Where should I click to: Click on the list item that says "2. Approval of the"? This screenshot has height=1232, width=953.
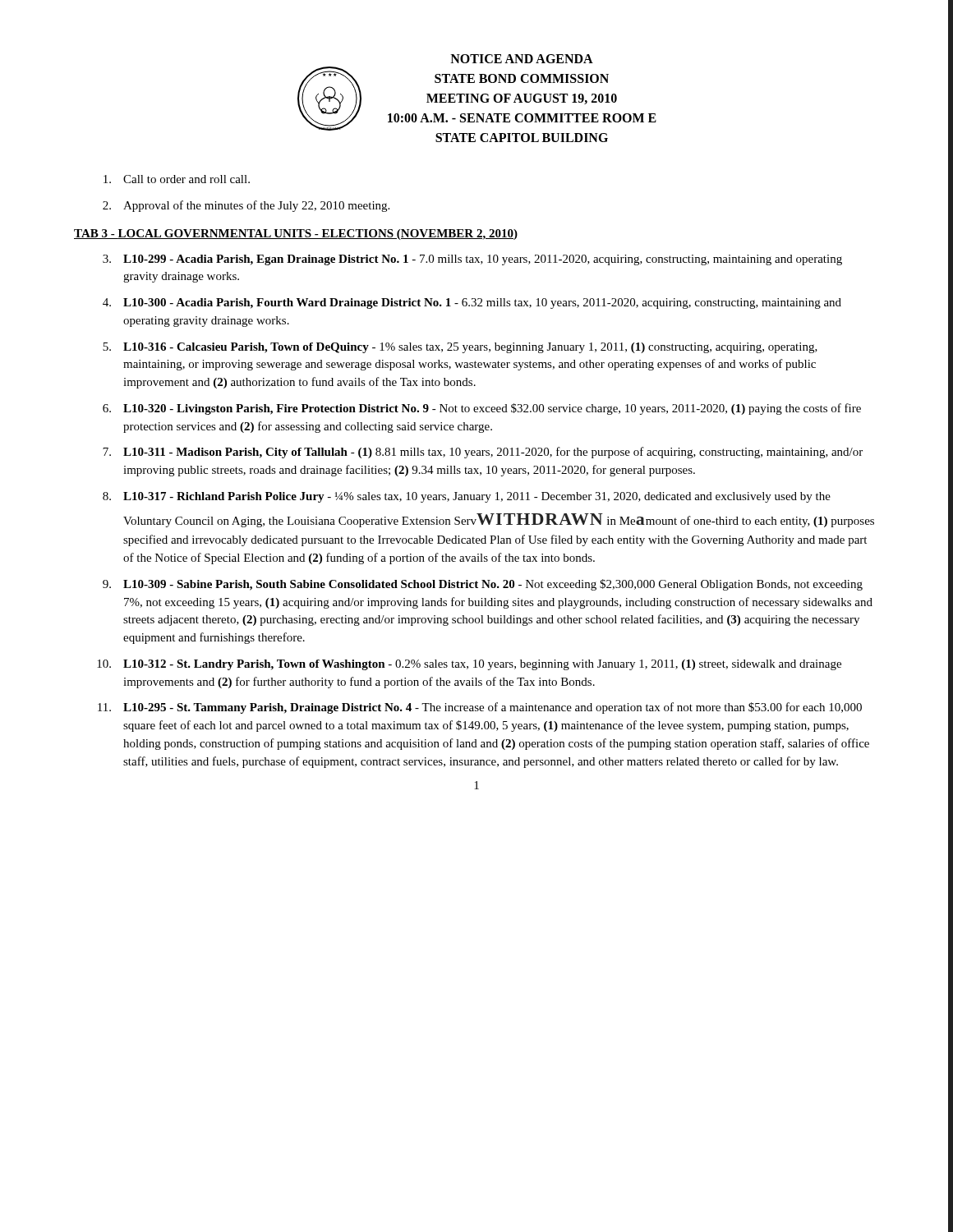246,206
